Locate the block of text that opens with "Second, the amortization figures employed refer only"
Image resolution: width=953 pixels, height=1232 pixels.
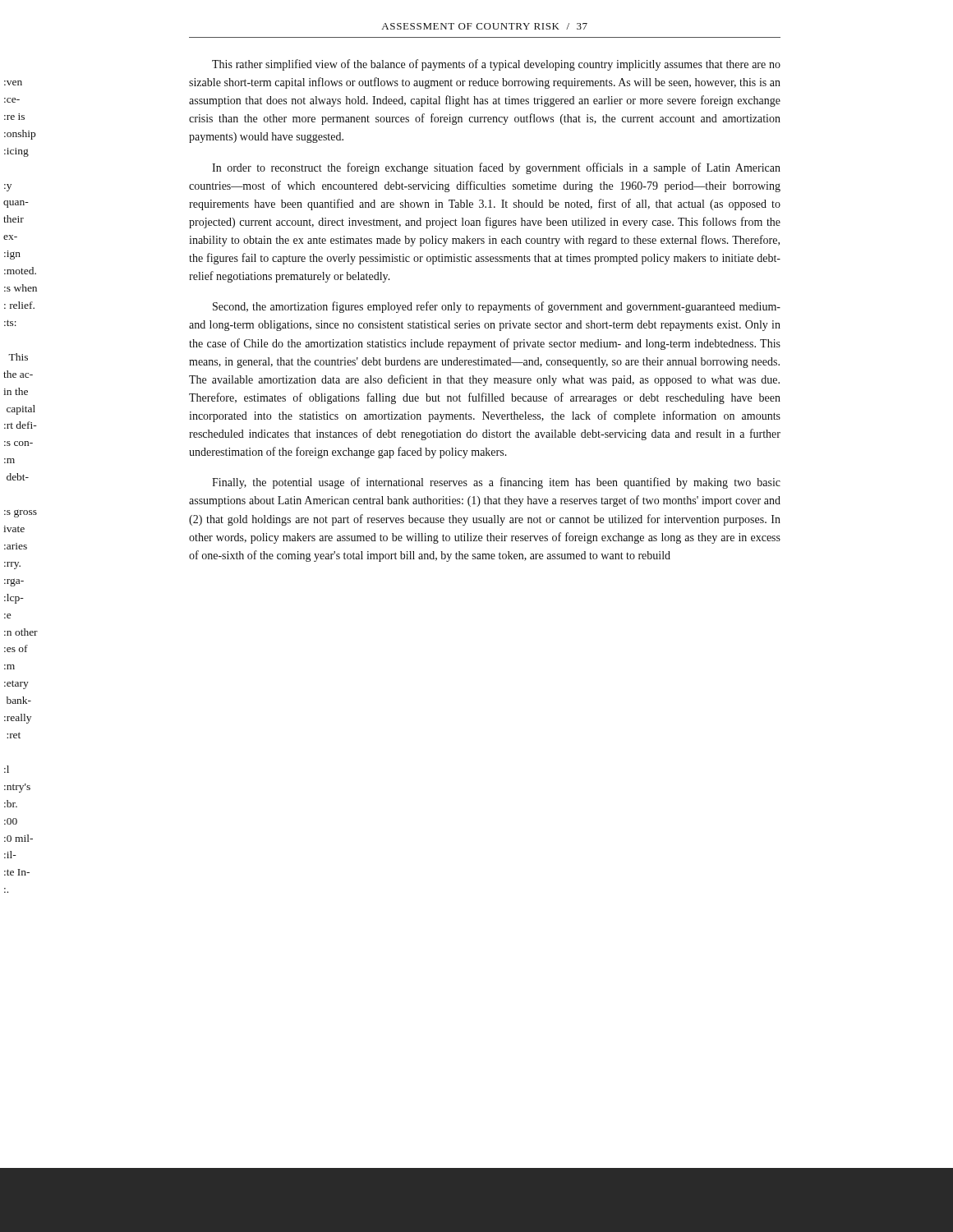[x=485, y=380]
